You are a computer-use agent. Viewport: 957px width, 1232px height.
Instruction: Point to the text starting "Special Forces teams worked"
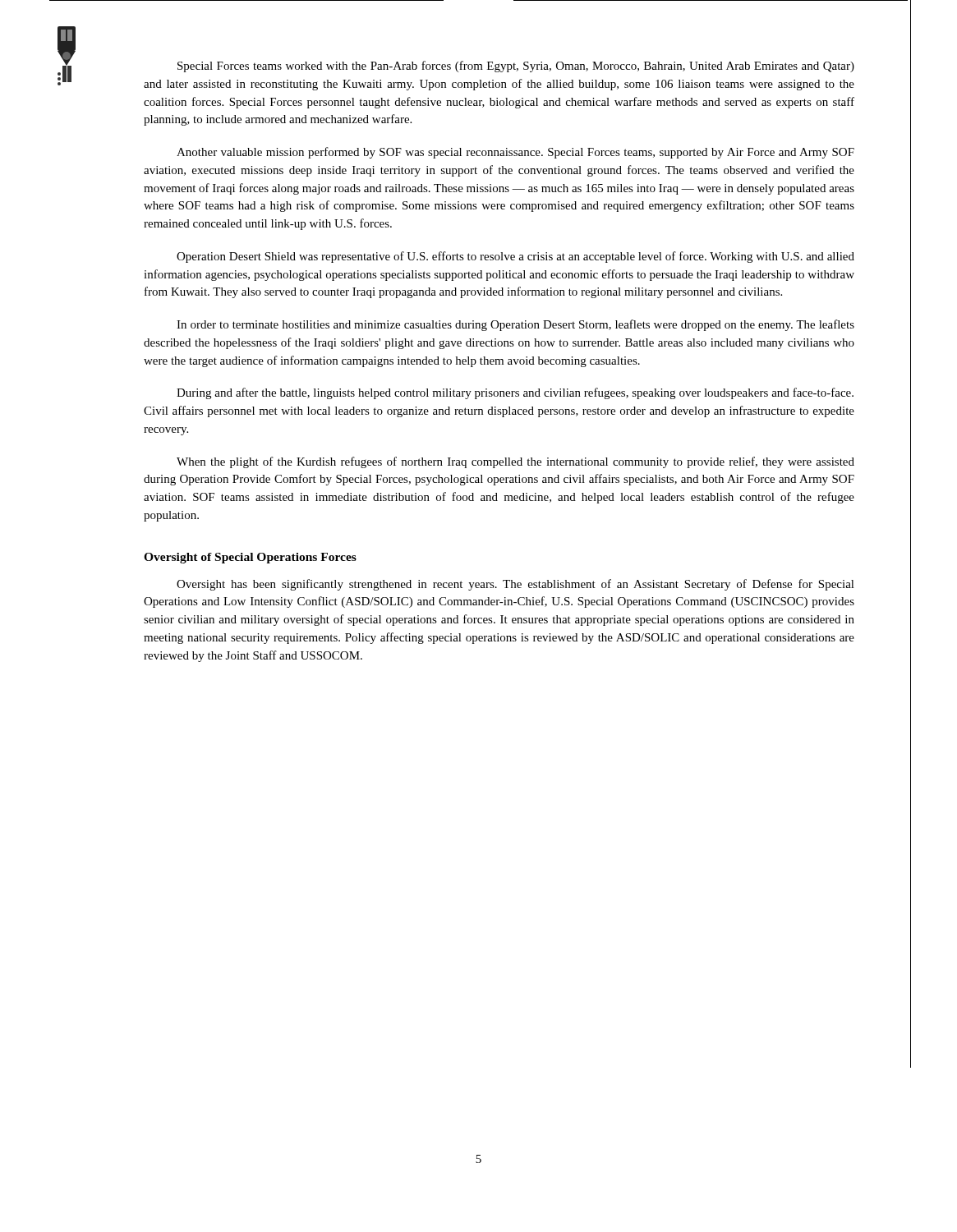pyautogui.click(x=499, y=93)
